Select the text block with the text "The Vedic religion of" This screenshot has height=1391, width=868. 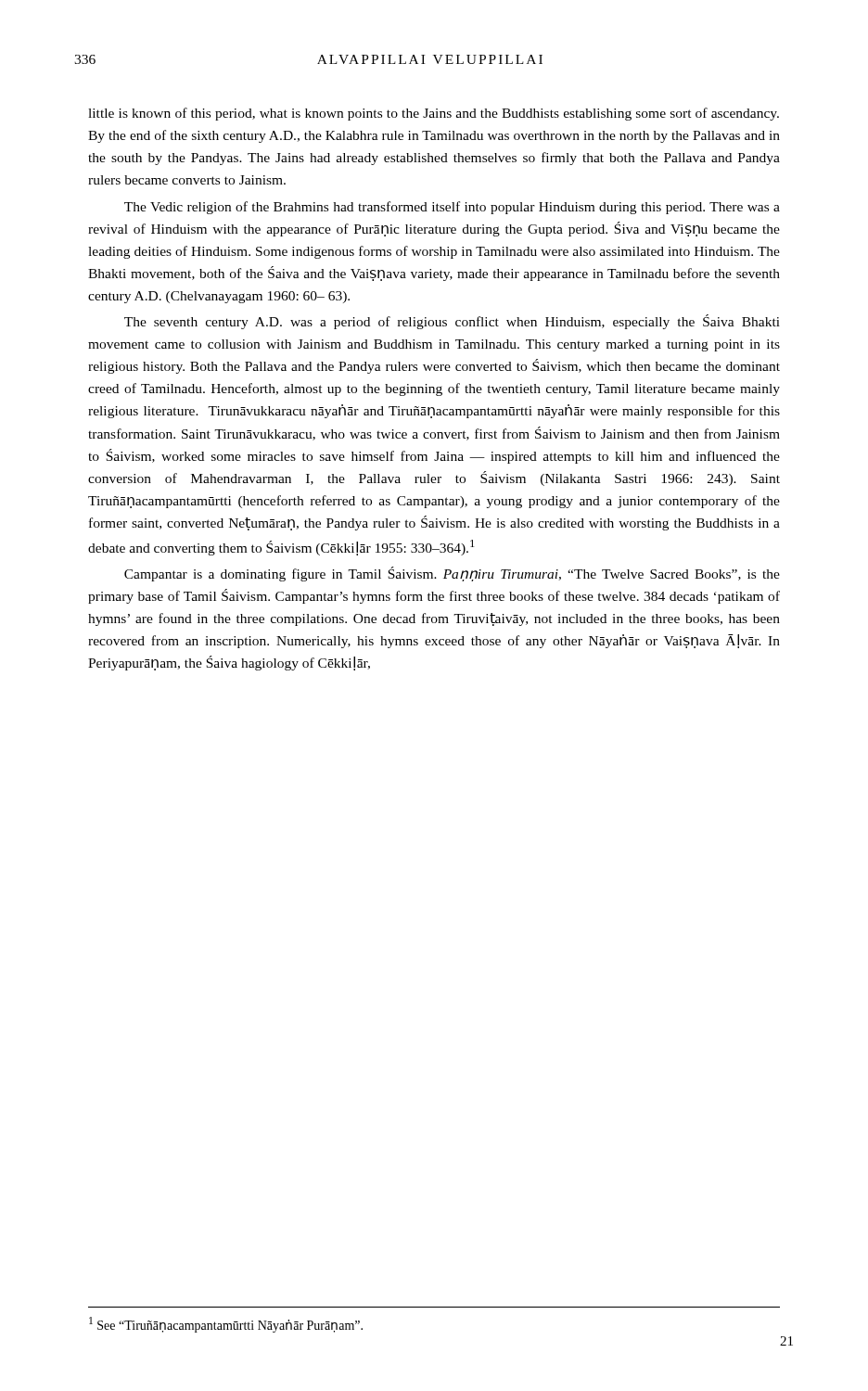pyautogui.click(x=434, y=251)
